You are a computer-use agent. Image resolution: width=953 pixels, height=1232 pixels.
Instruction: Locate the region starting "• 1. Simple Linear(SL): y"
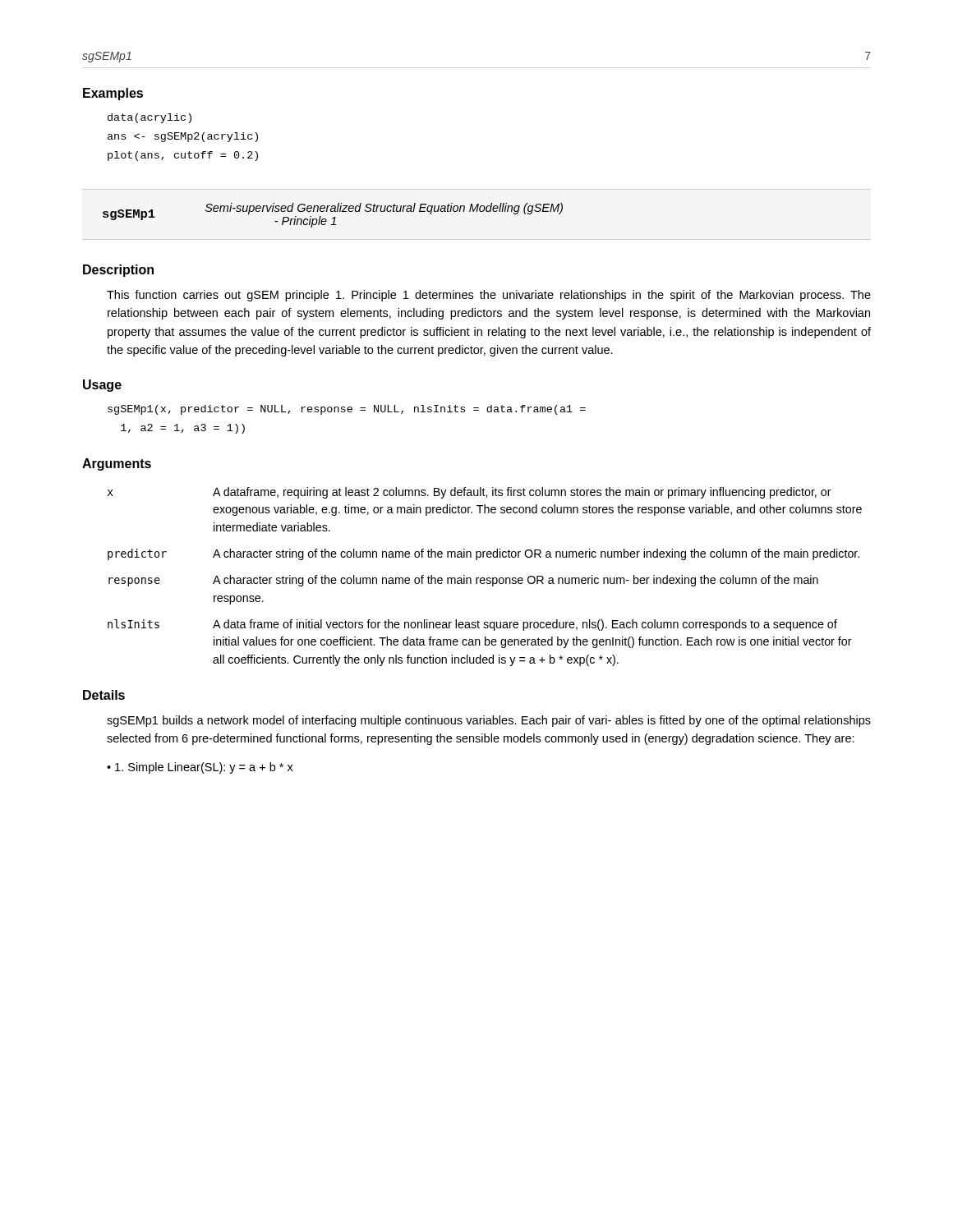(200, 767)
